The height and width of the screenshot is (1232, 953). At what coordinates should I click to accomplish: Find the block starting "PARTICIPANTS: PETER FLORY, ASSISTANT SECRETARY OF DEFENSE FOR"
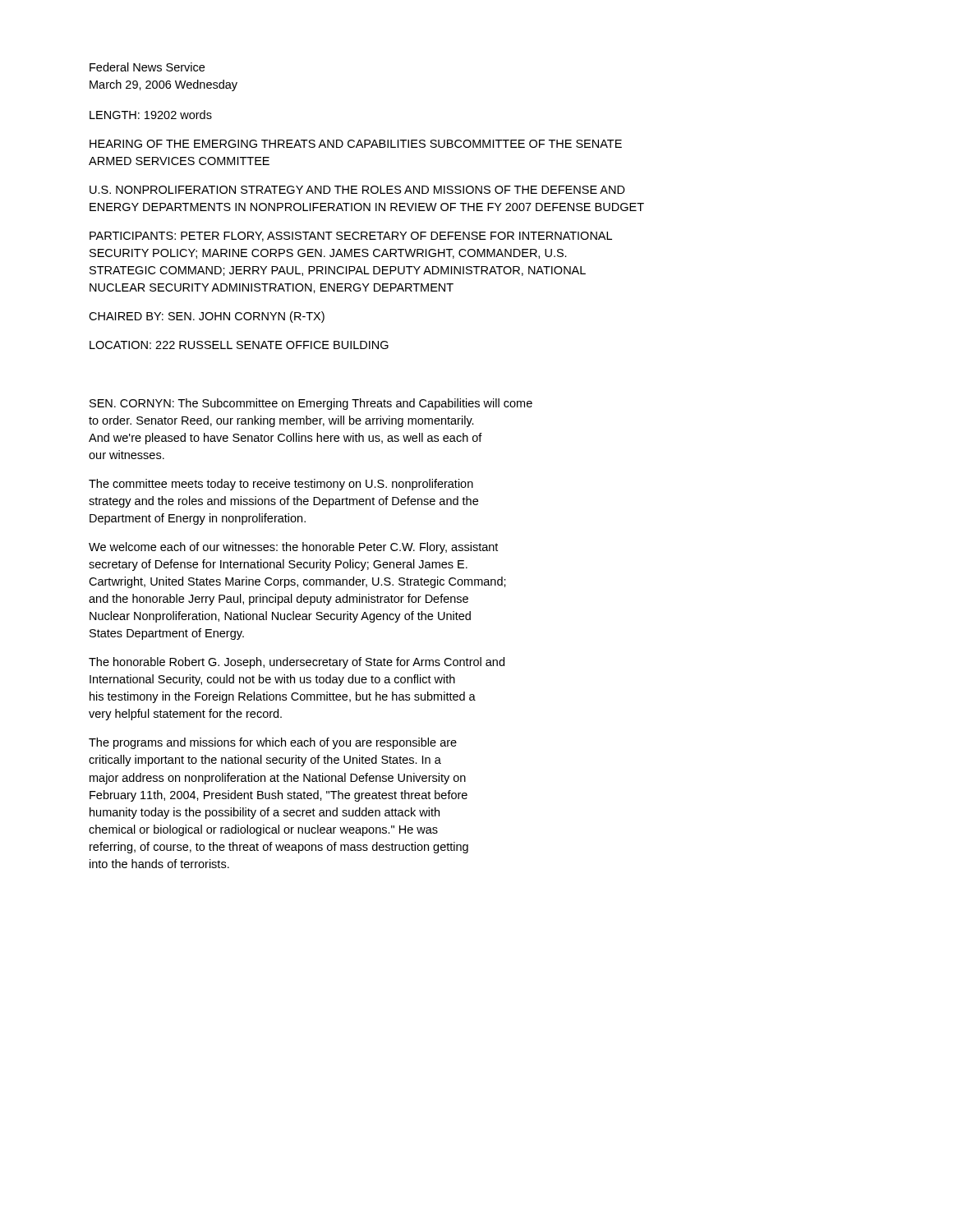pyautogui.click(x=351, y=262)
